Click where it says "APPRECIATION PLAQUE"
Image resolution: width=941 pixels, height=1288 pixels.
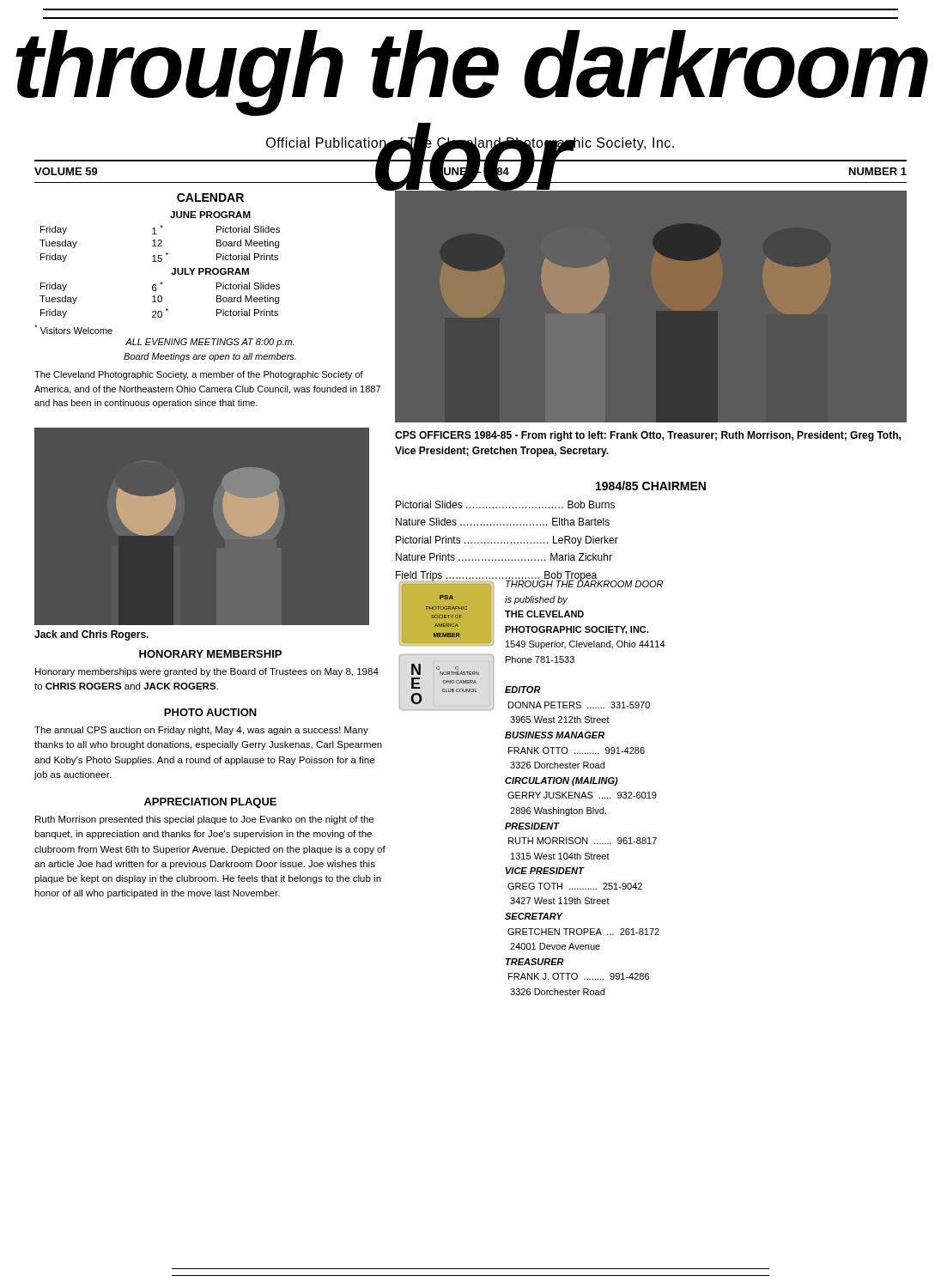tap(210, 802)
